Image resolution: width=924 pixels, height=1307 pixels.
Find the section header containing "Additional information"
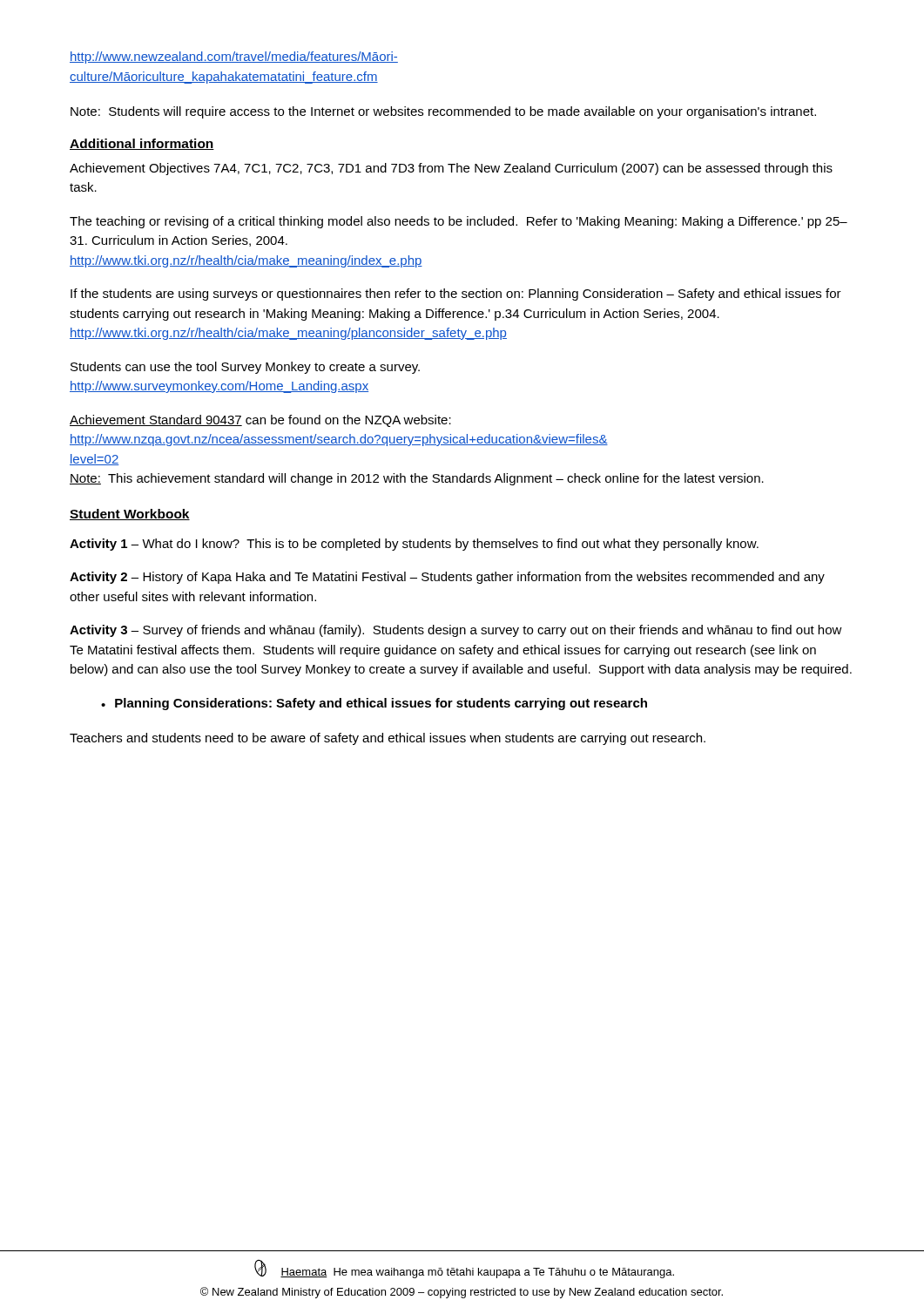[x=142, y=143]
